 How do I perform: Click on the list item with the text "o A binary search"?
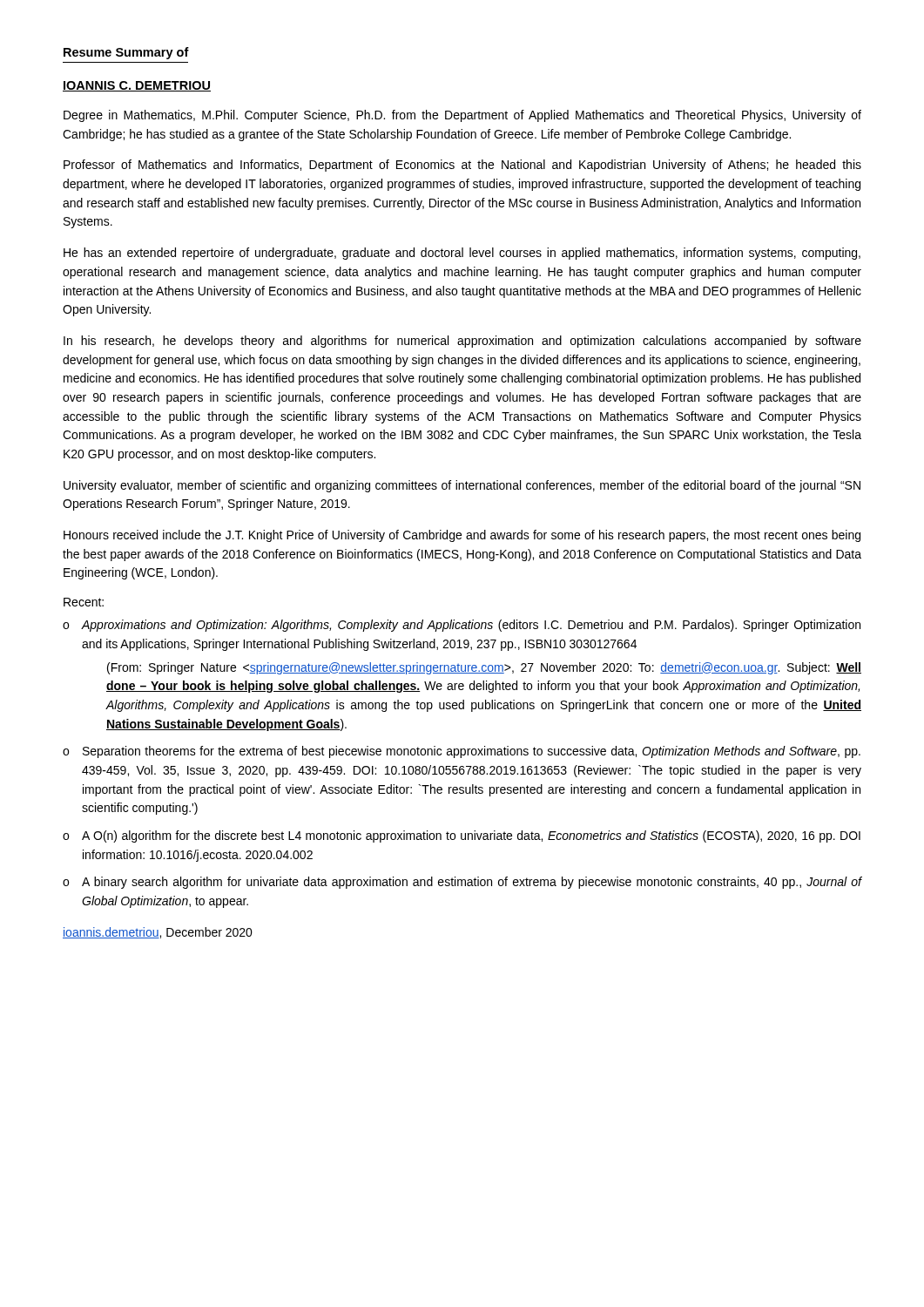tap(462, 892)
